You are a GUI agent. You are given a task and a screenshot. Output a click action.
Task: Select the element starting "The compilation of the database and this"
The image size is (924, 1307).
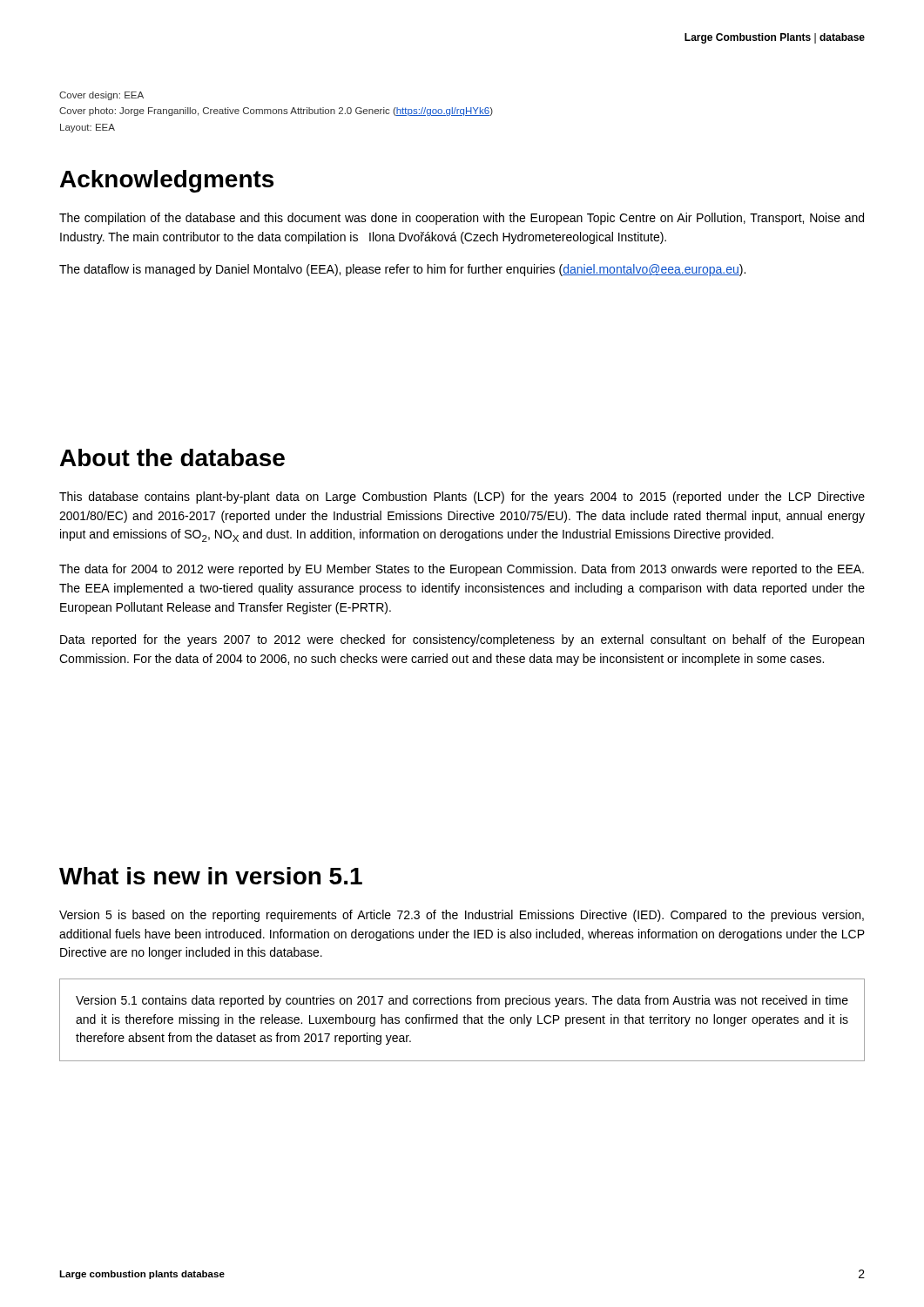click(x=462, y=227)
